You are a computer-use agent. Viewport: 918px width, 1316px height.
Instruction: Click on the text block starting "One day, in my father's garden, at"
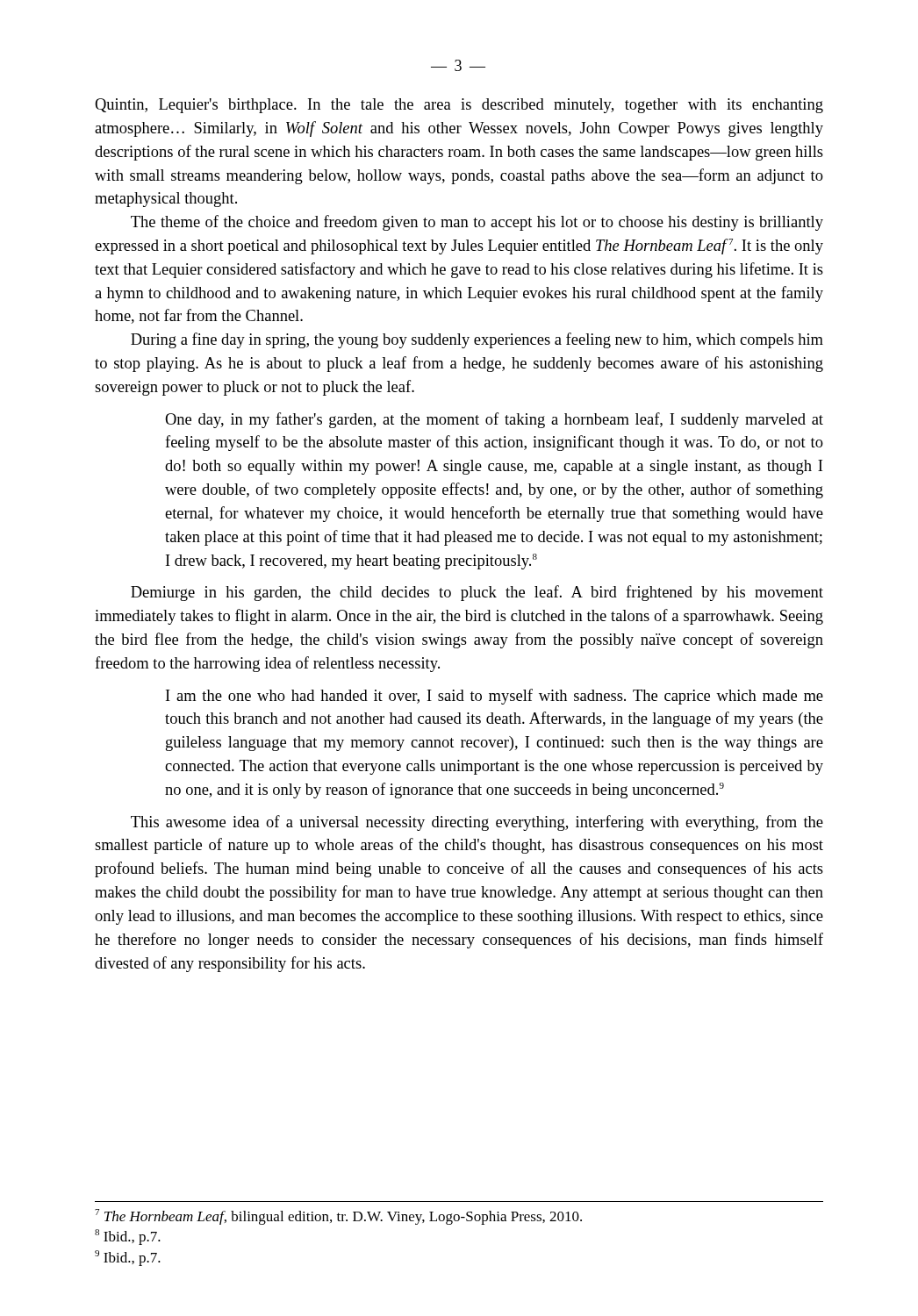click(x=494, y=490)
